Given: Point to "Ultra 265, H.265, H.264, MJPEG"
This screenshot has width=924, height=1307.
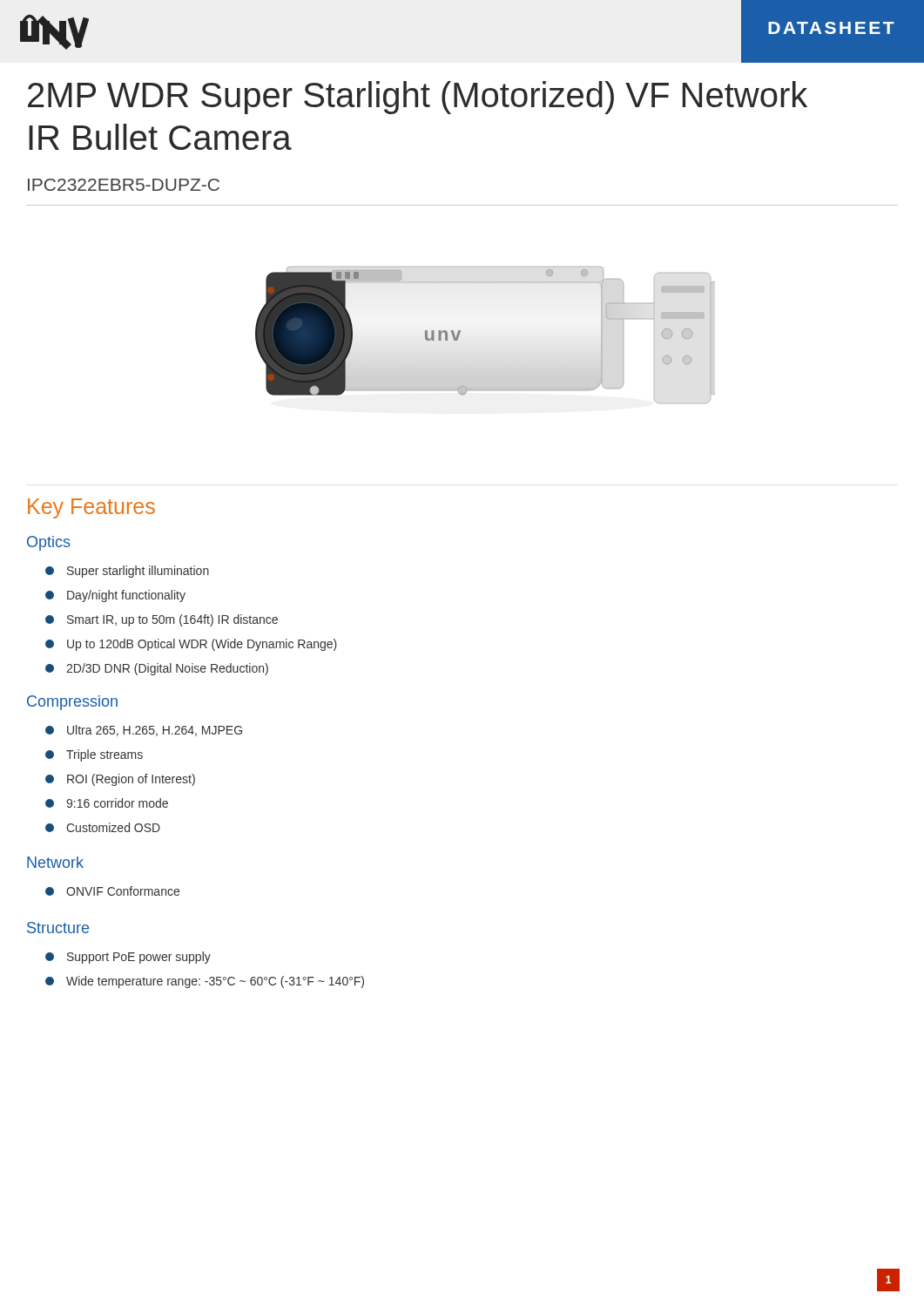Looking at the screenshot, I should 144,730.
